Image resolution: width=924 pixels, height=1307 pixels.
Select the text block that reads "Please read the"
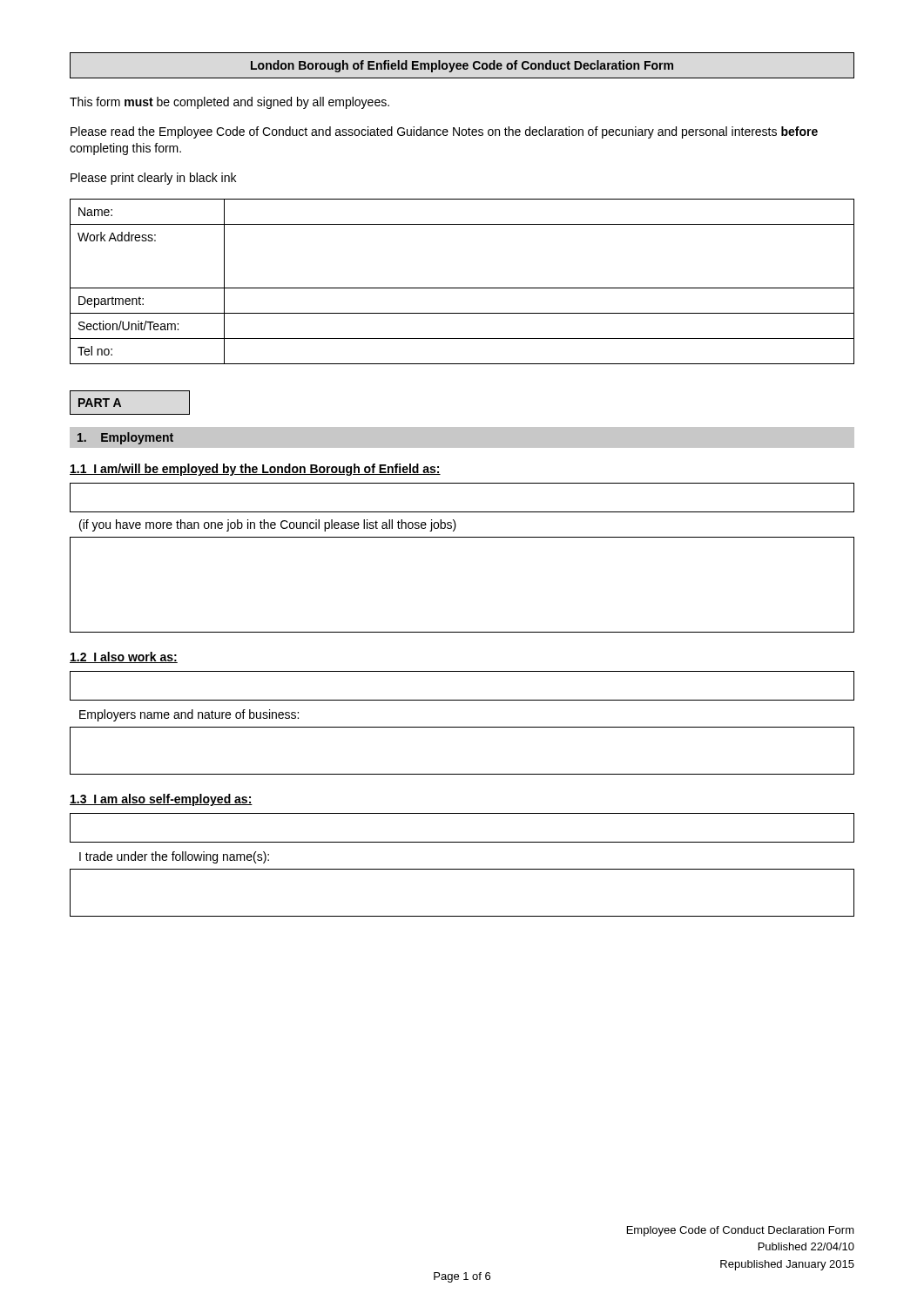coord(444,140)
